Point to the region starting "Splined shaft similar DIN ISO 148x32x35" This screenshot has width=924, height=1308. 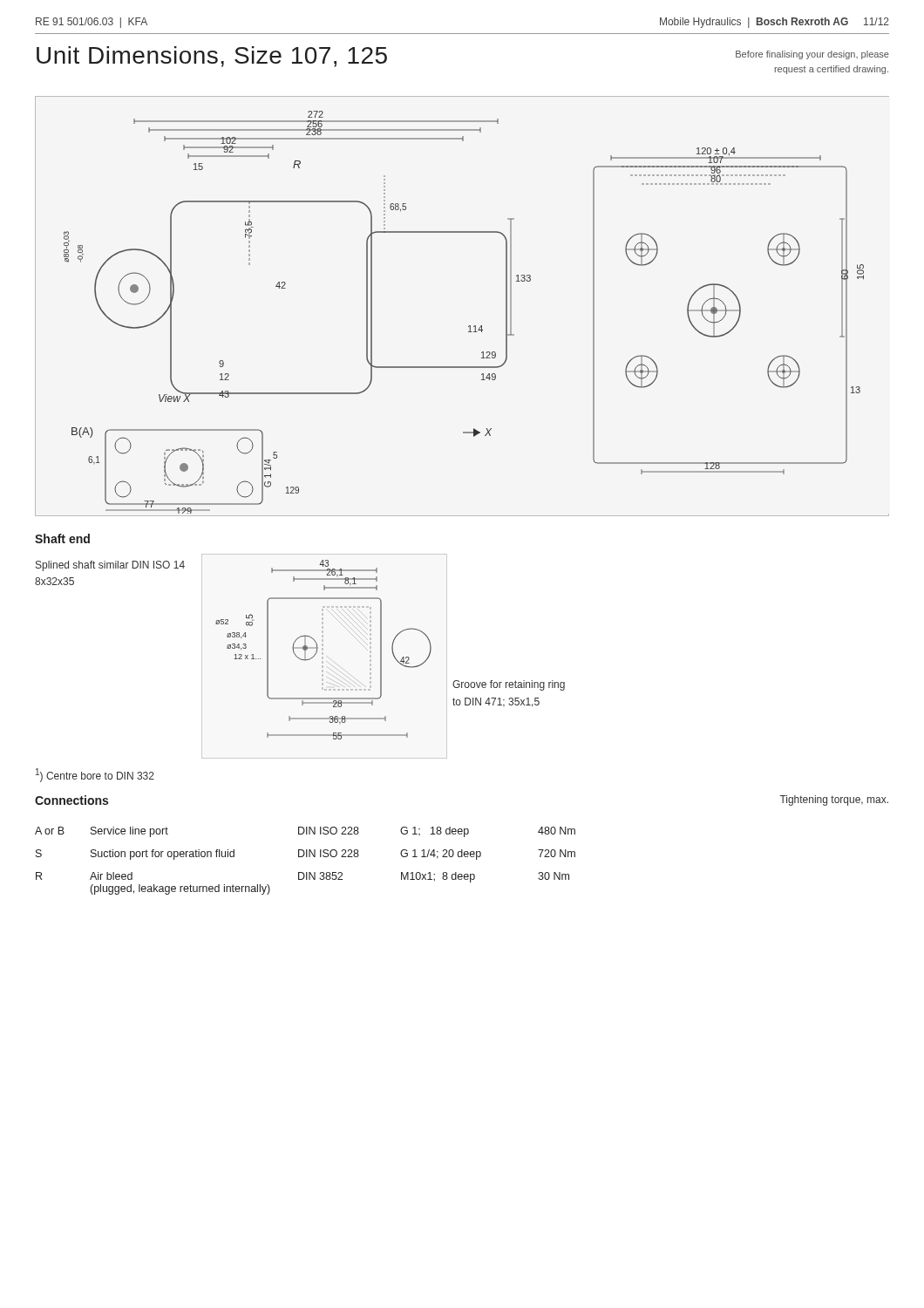[110, 573]
